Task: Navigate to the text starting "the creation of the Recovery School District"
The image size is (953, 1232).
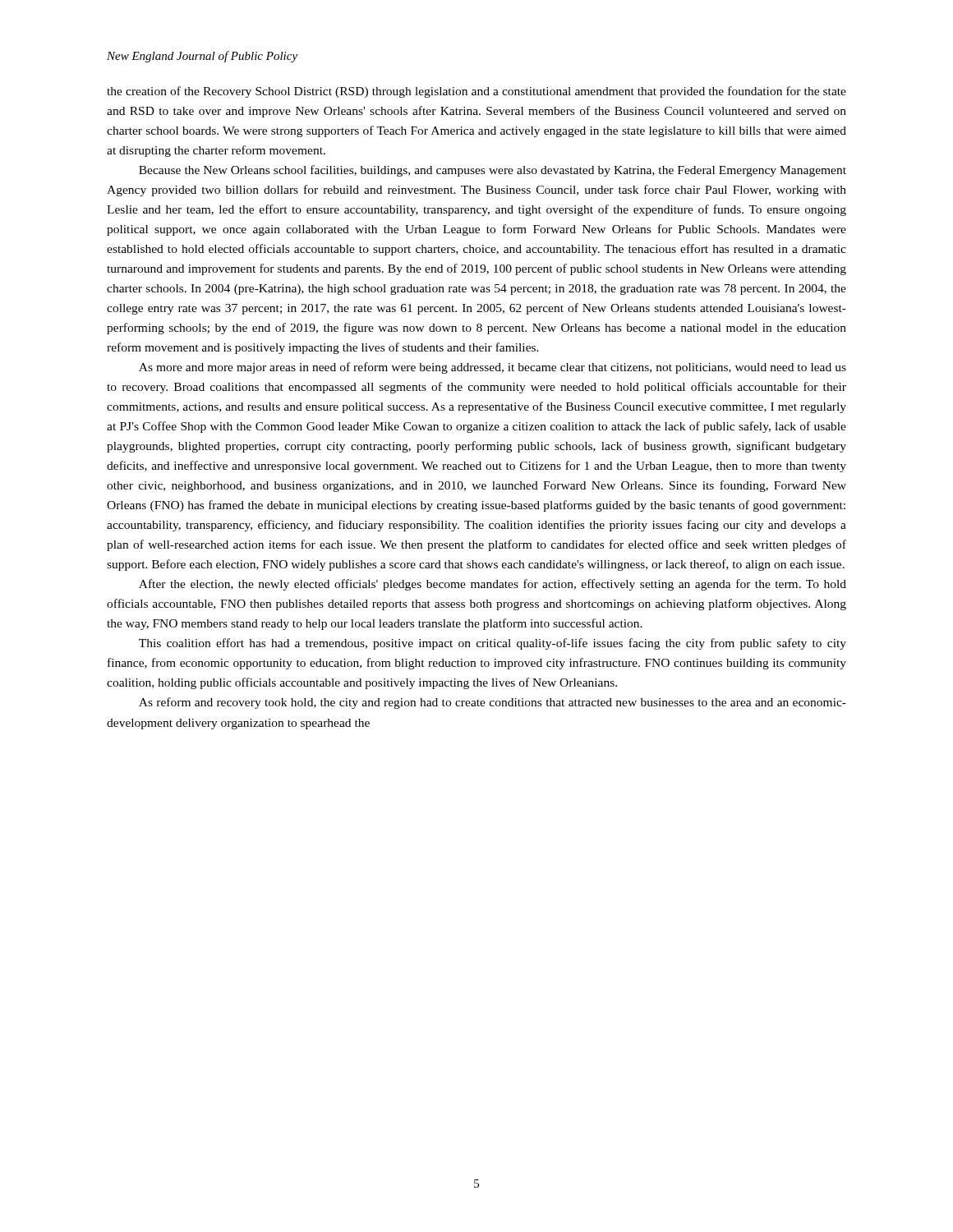Action: (x=476, y=407)
